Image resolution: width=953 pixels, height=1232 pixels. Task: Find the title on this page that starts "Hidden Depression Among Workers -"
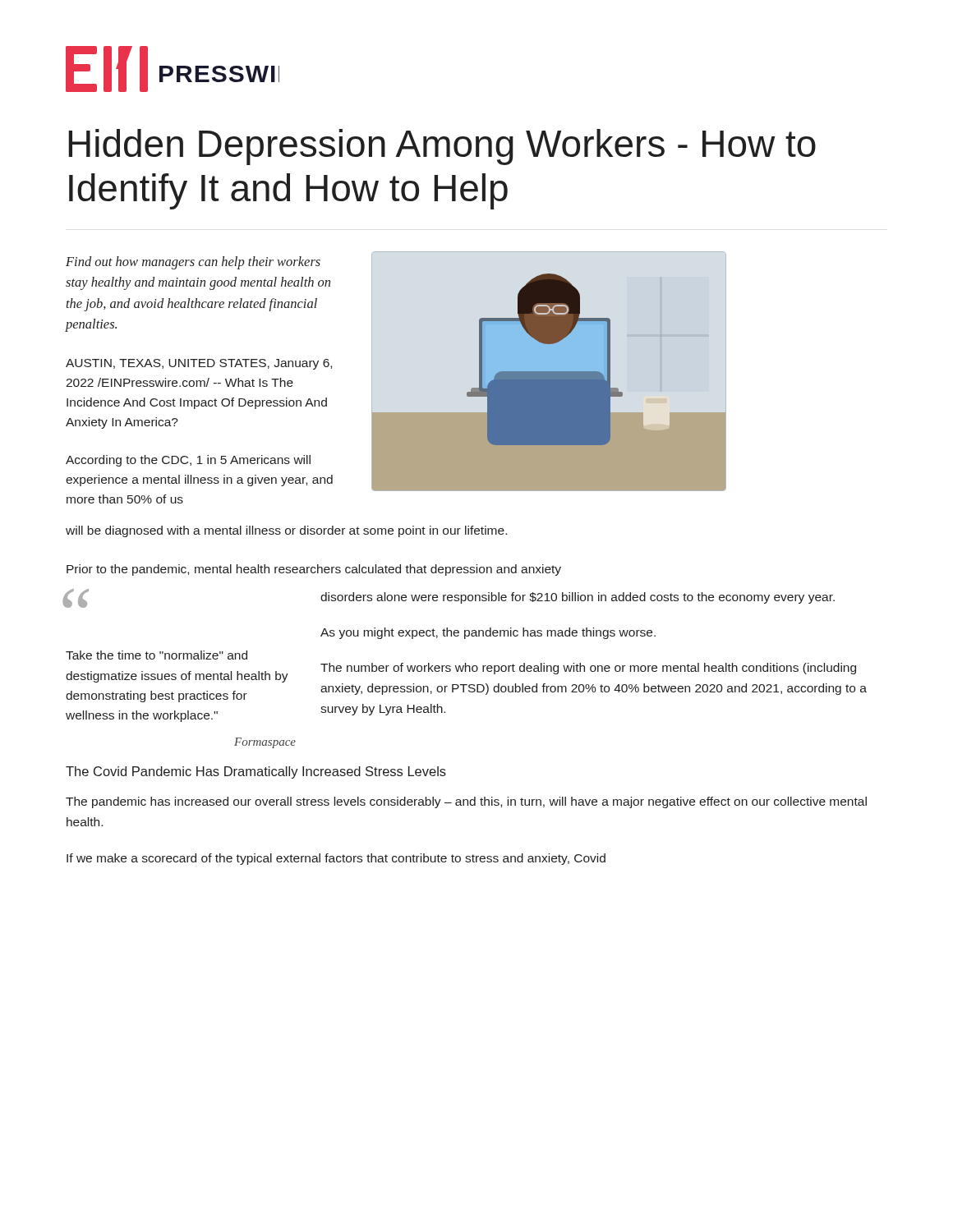tap(476, 166)
